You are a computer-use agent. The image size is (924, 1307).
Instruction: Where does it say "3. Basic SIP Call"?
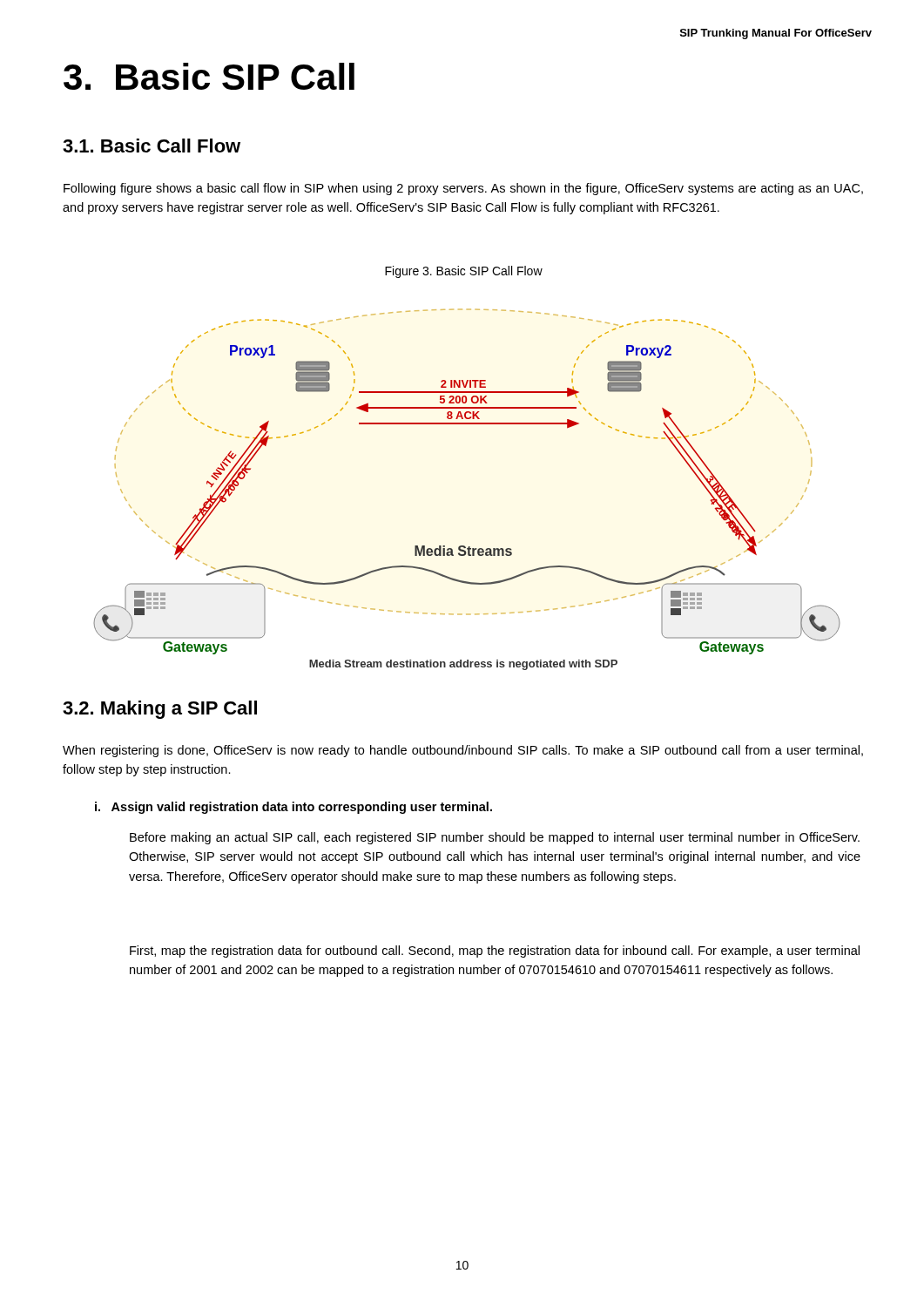210,77
